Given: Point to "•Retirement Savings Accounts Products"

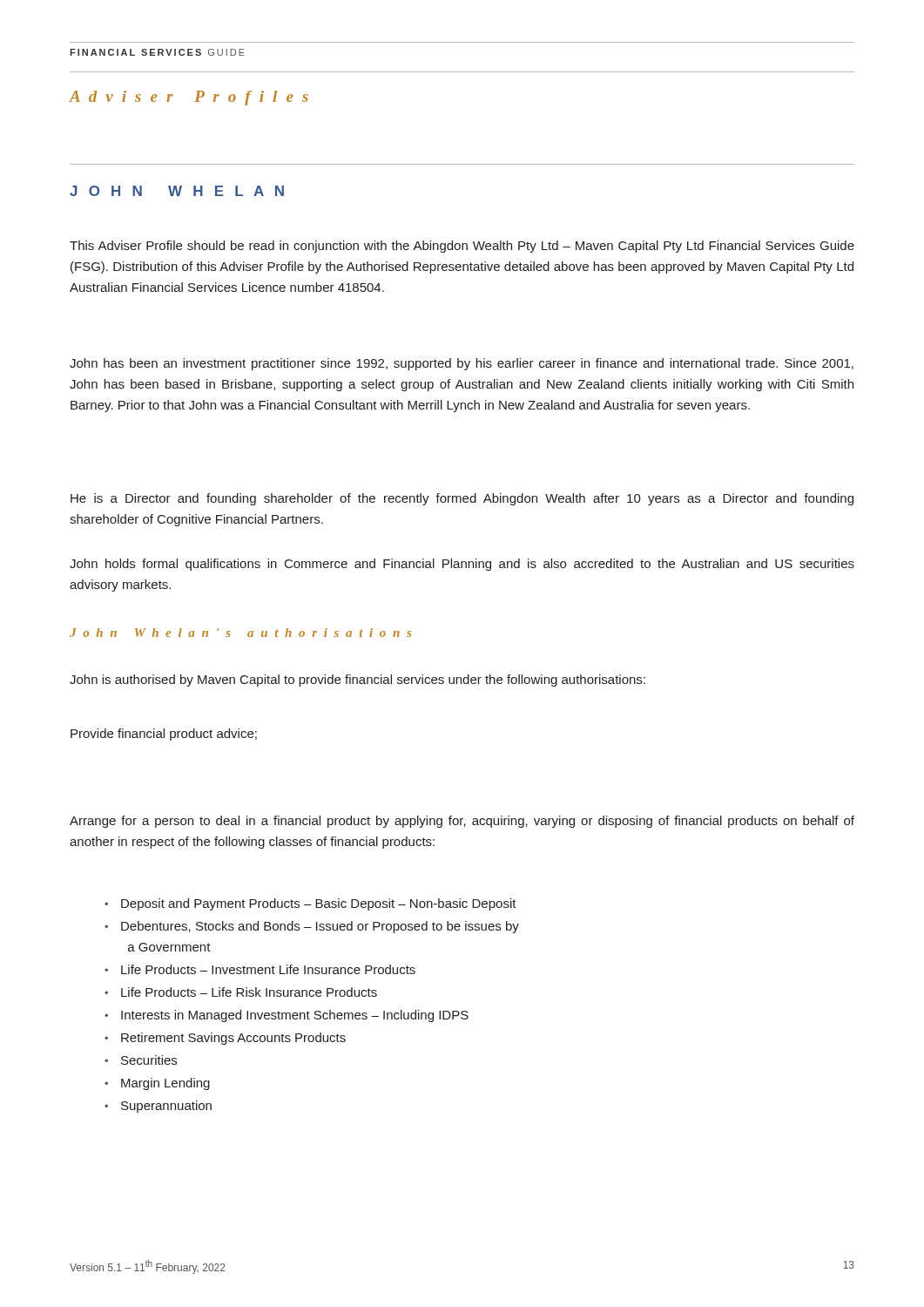Looking at the screenshot, I should point(225,1038).
